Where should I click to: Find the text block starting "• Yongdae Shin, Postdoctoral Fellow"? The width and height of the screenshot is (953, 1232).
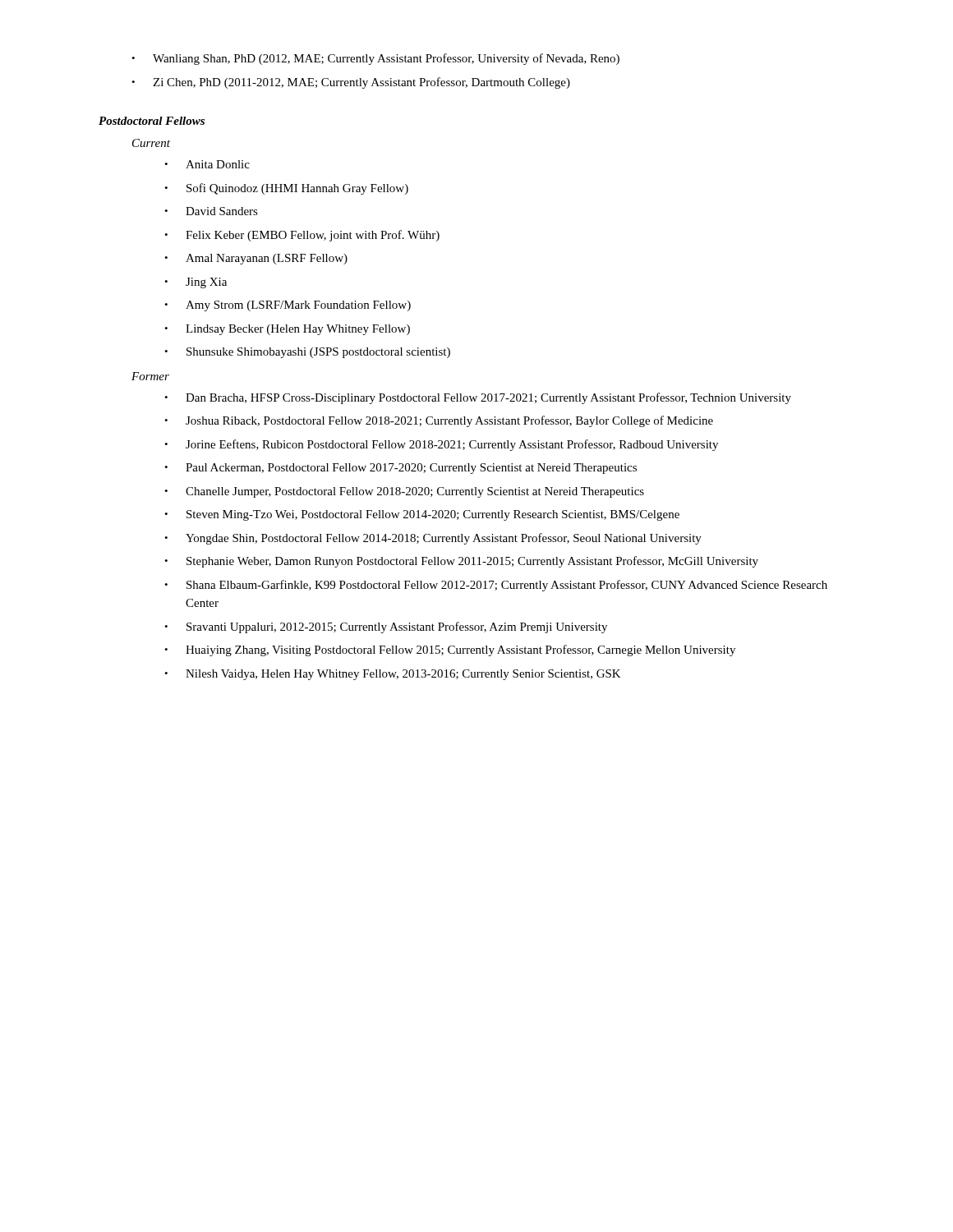tap(509, 538)
